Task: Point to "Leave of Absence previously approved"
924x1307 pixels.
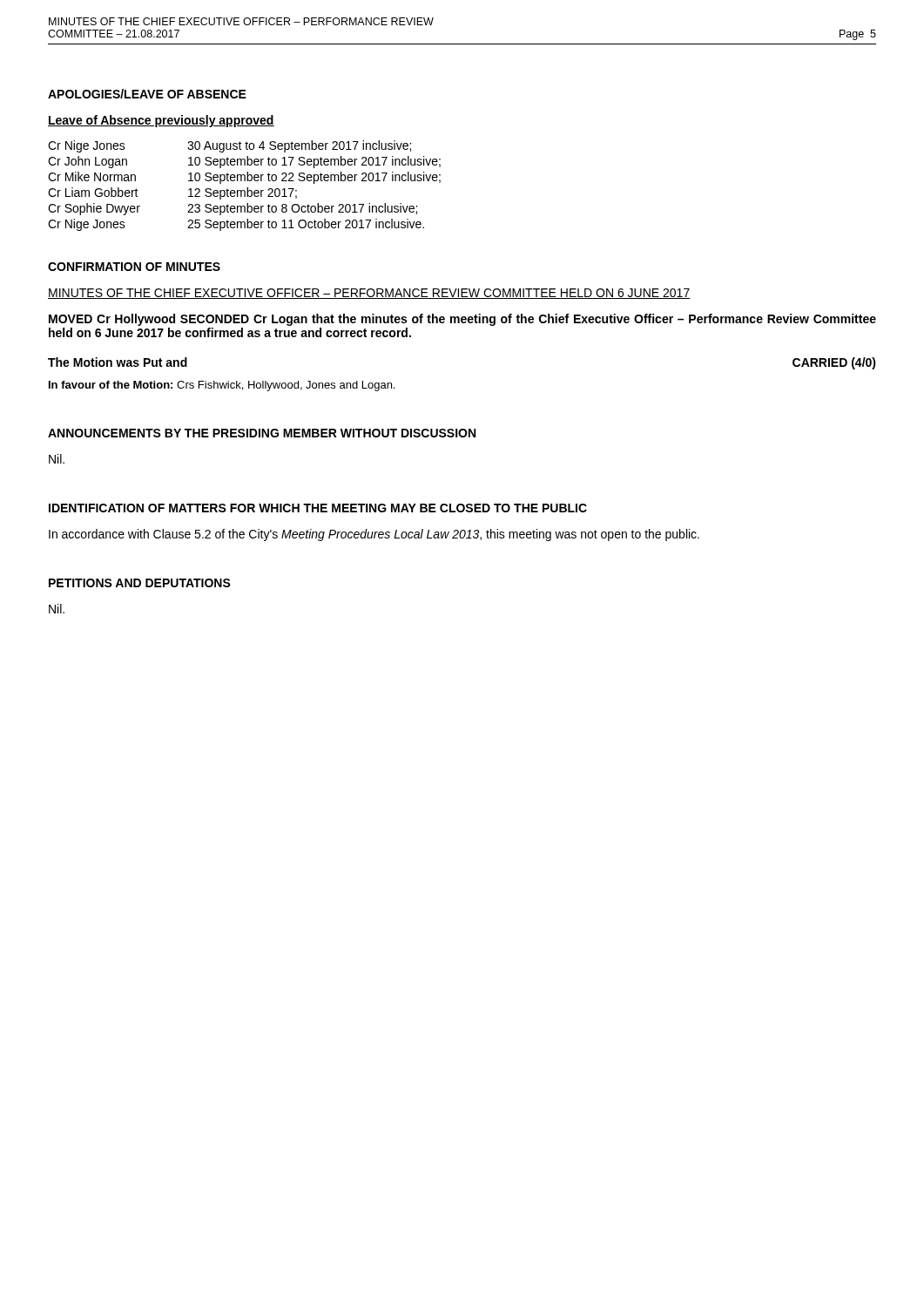Action: click(x=161, y=120)
